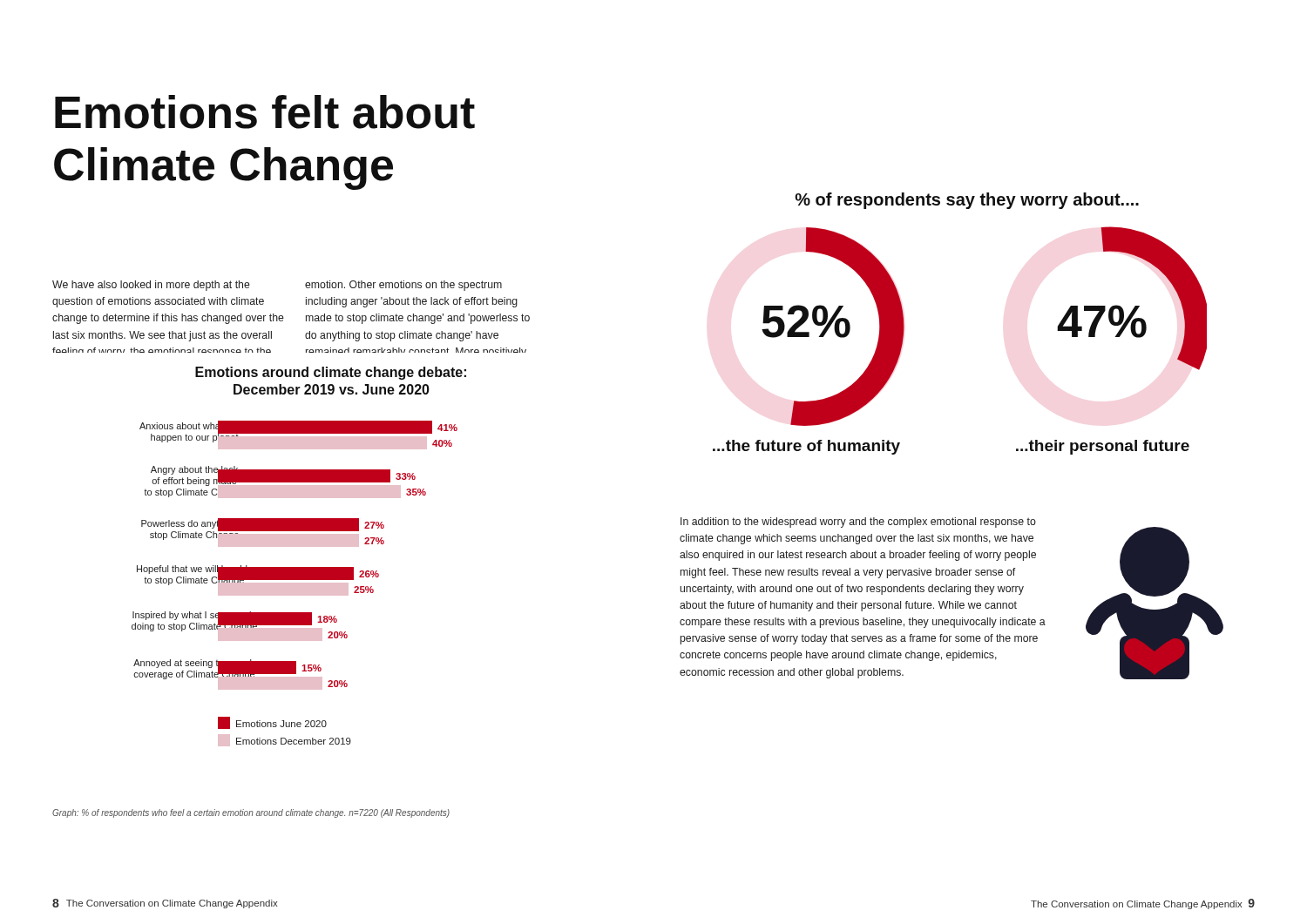Select the illustration
Screen dimensions: 924x1307
(x=1155, y=614)
